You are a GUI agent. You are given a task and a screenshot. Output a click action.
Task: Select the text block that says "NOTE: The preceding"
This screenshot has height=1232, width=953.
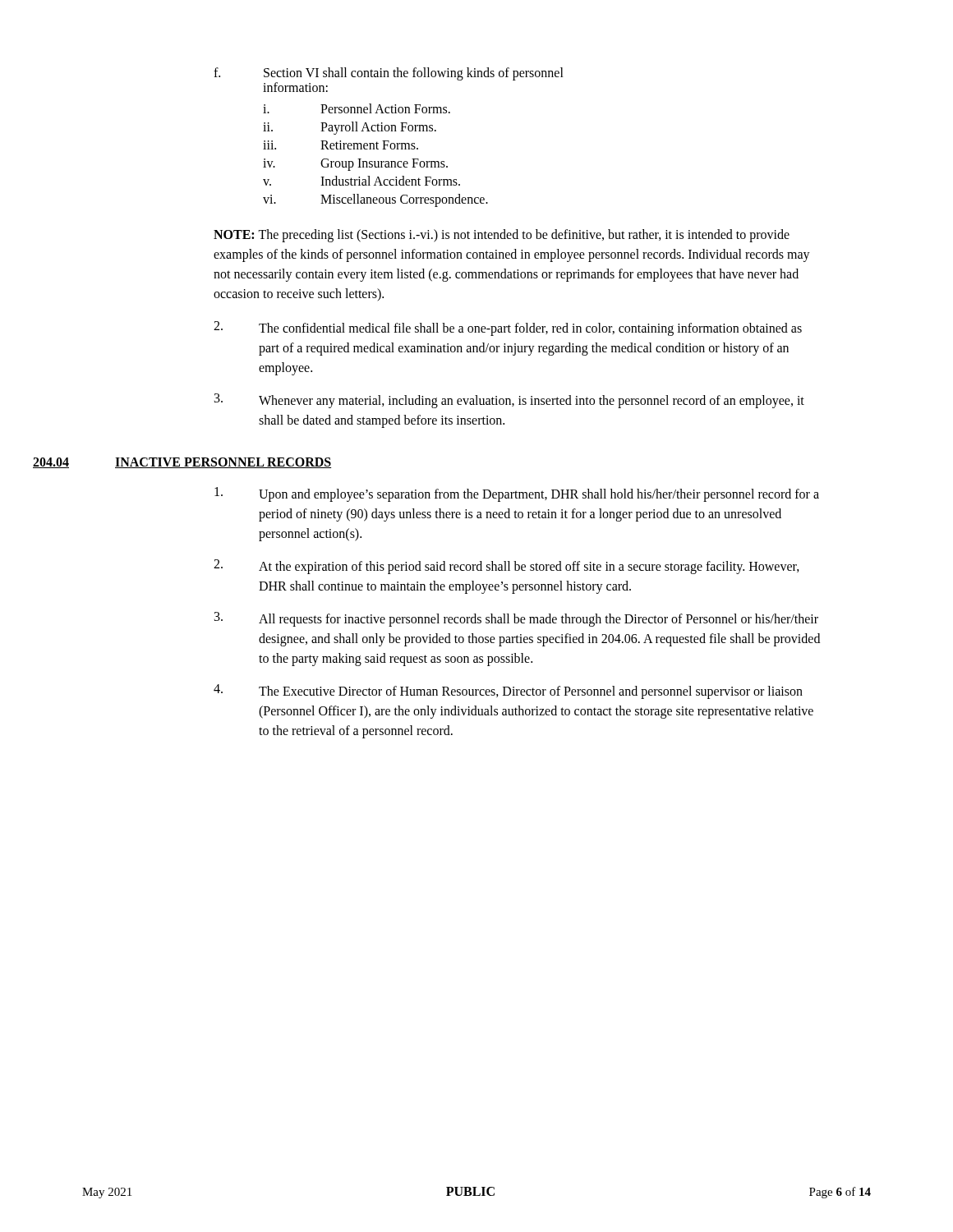pos(512,264)
